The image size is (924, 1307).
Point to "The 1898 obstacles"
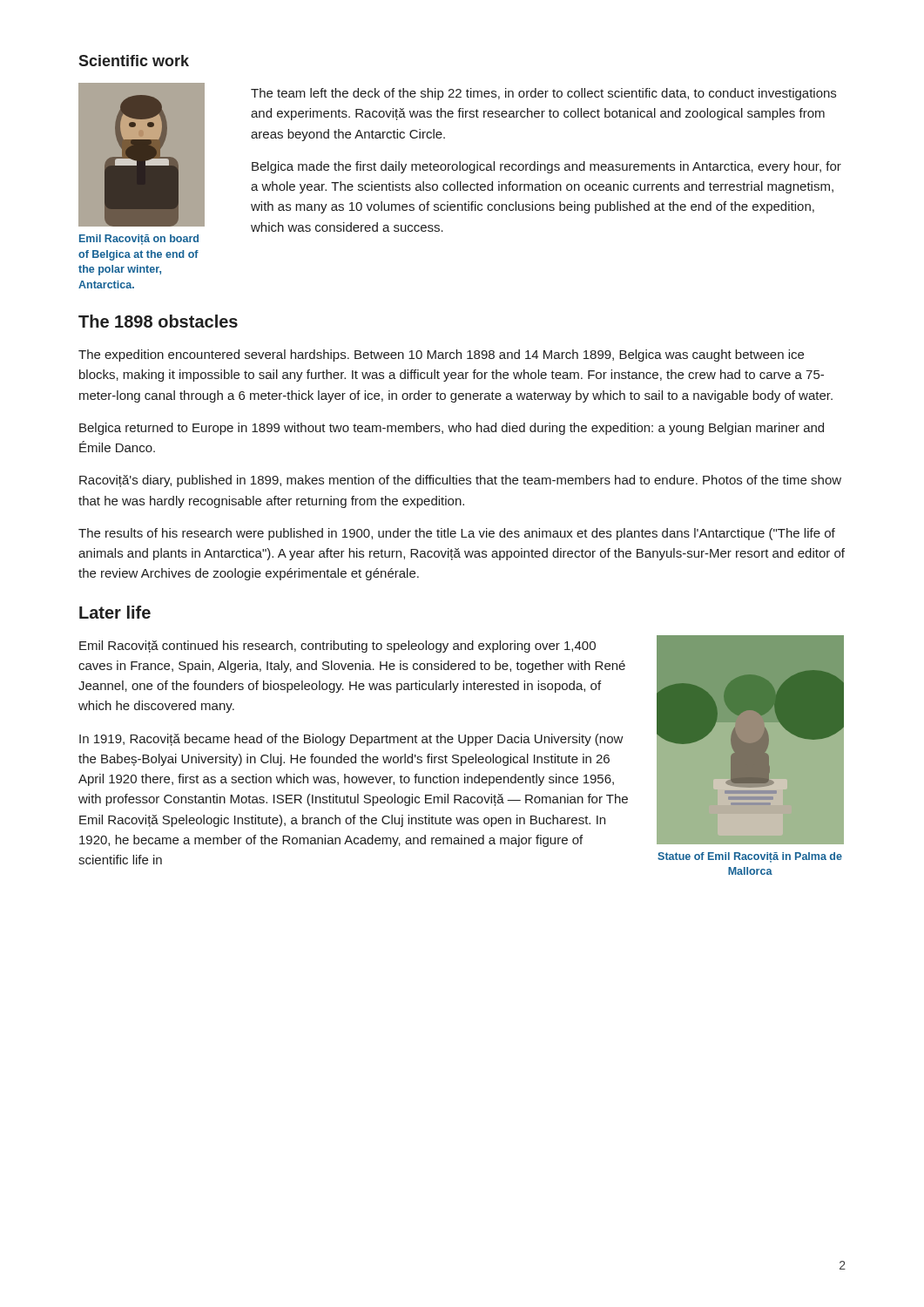click(x=158, y=322)
